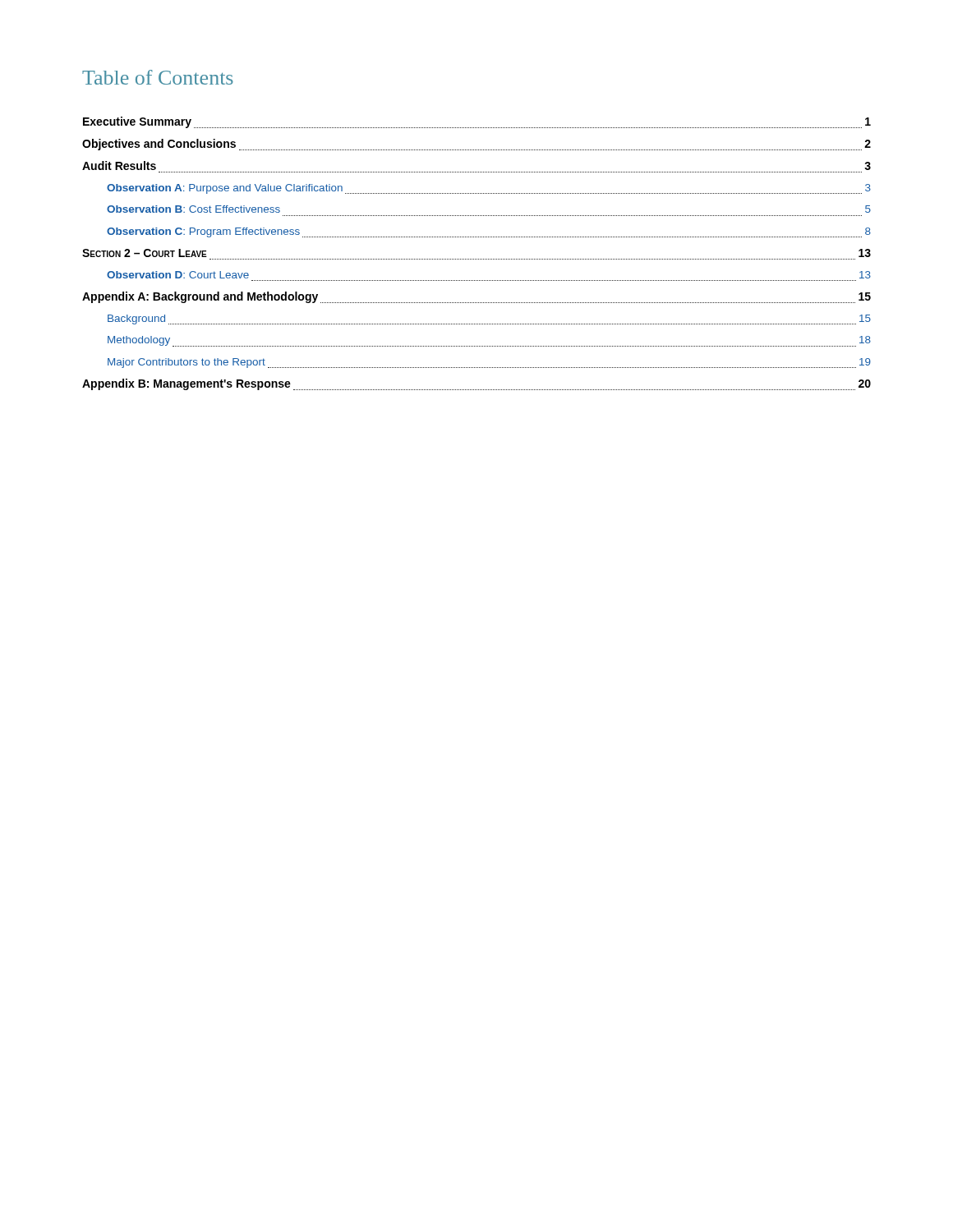Image resolution: width=953 pixels, height=1232 pixels.
Task: Locate the list item with the text "Background 15"
Action: point(489,319)
